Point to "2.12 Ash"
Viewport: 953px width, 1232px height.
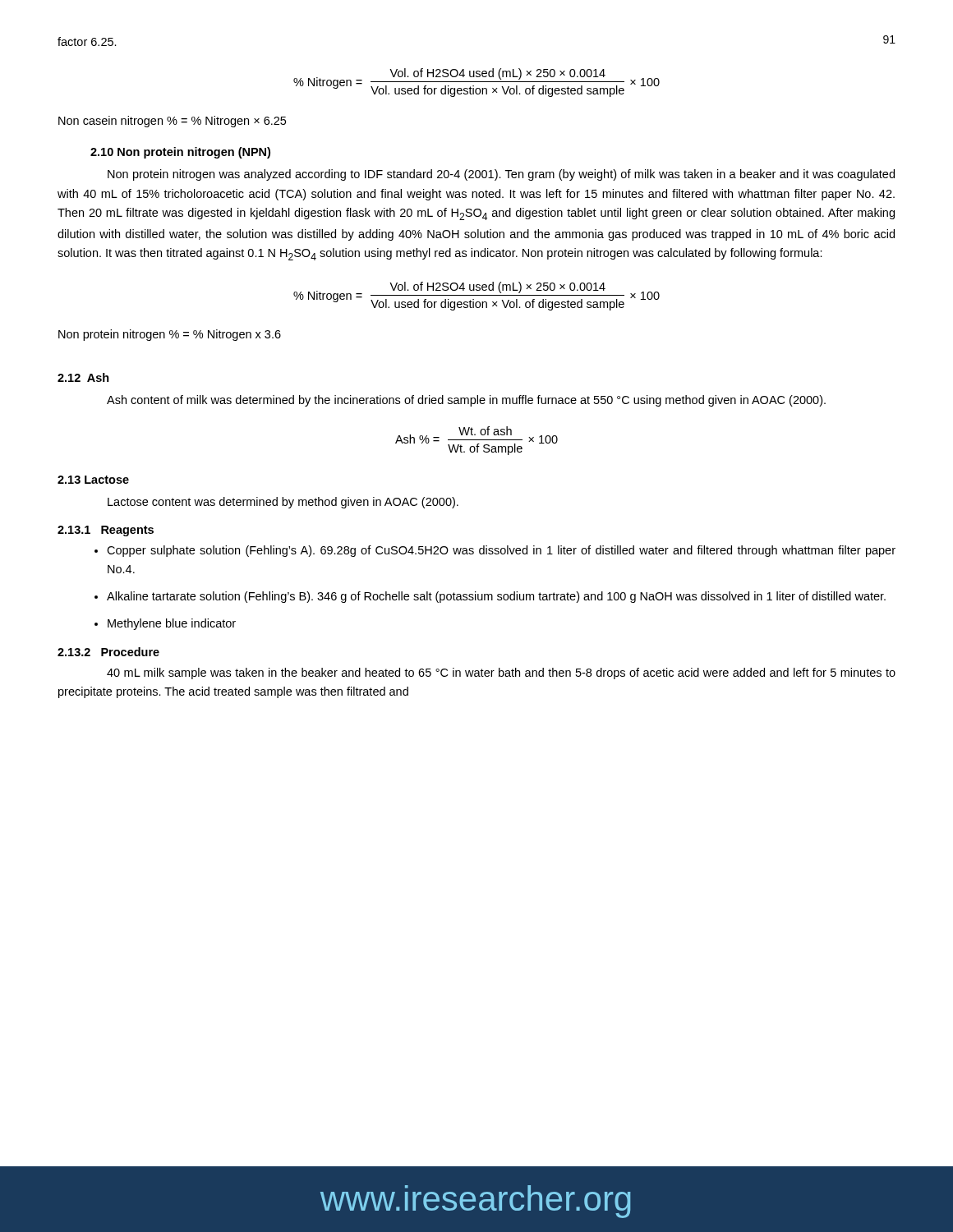[x=83, y=377]
